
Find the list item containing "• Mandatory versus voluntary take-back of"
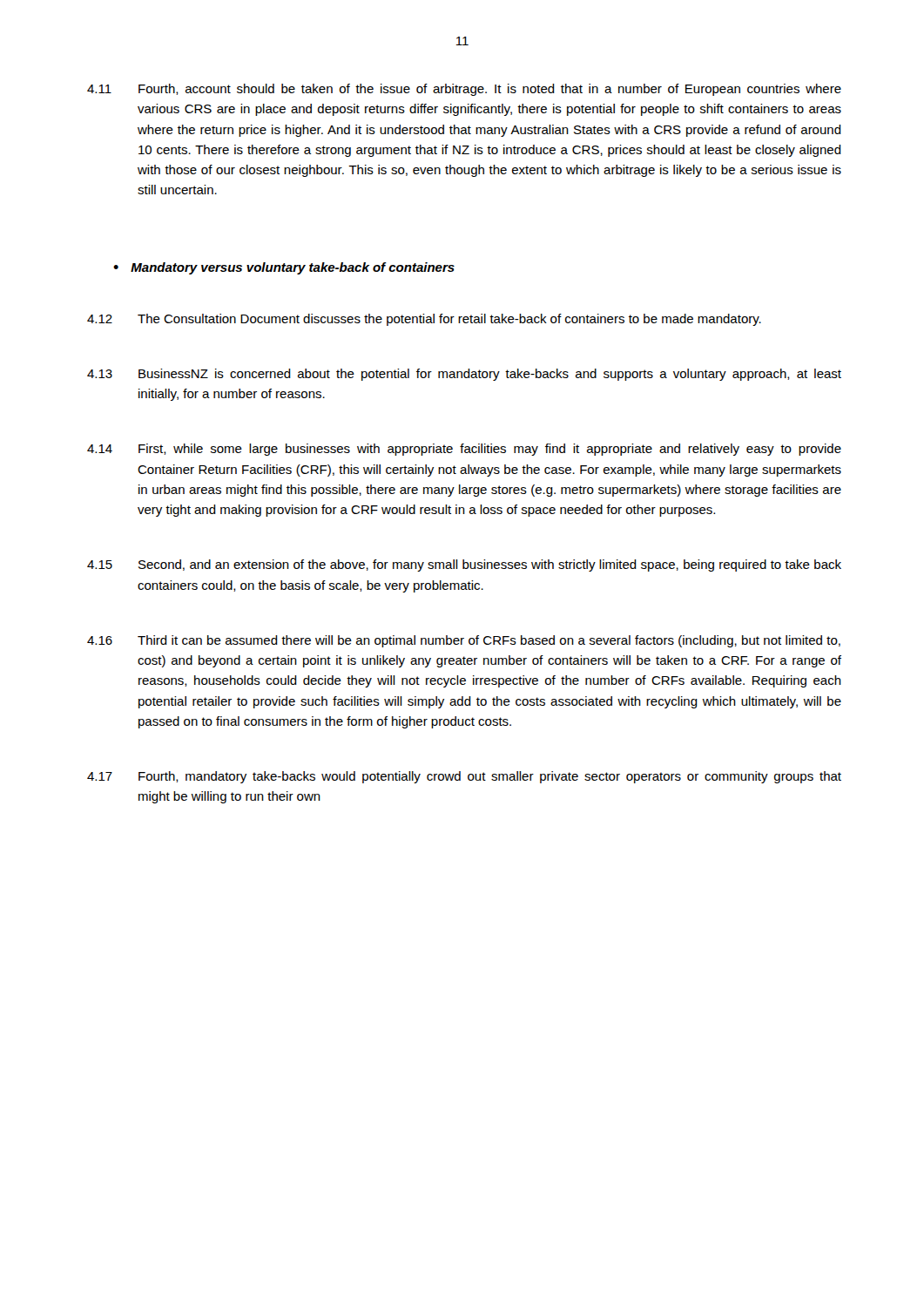(x=284, y=267)
